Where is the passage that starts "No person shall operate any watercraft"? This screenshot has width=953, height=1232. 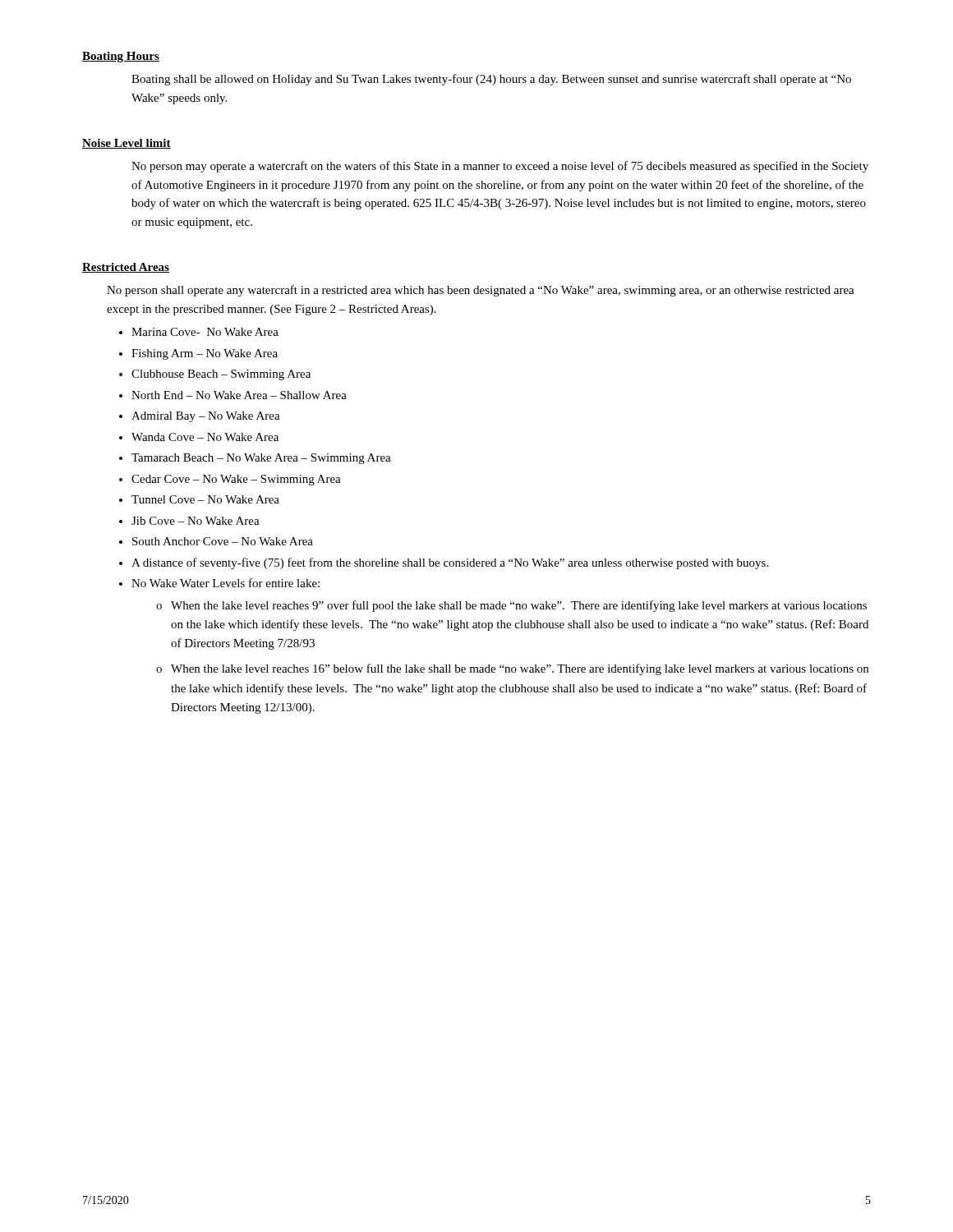[489, 299]
